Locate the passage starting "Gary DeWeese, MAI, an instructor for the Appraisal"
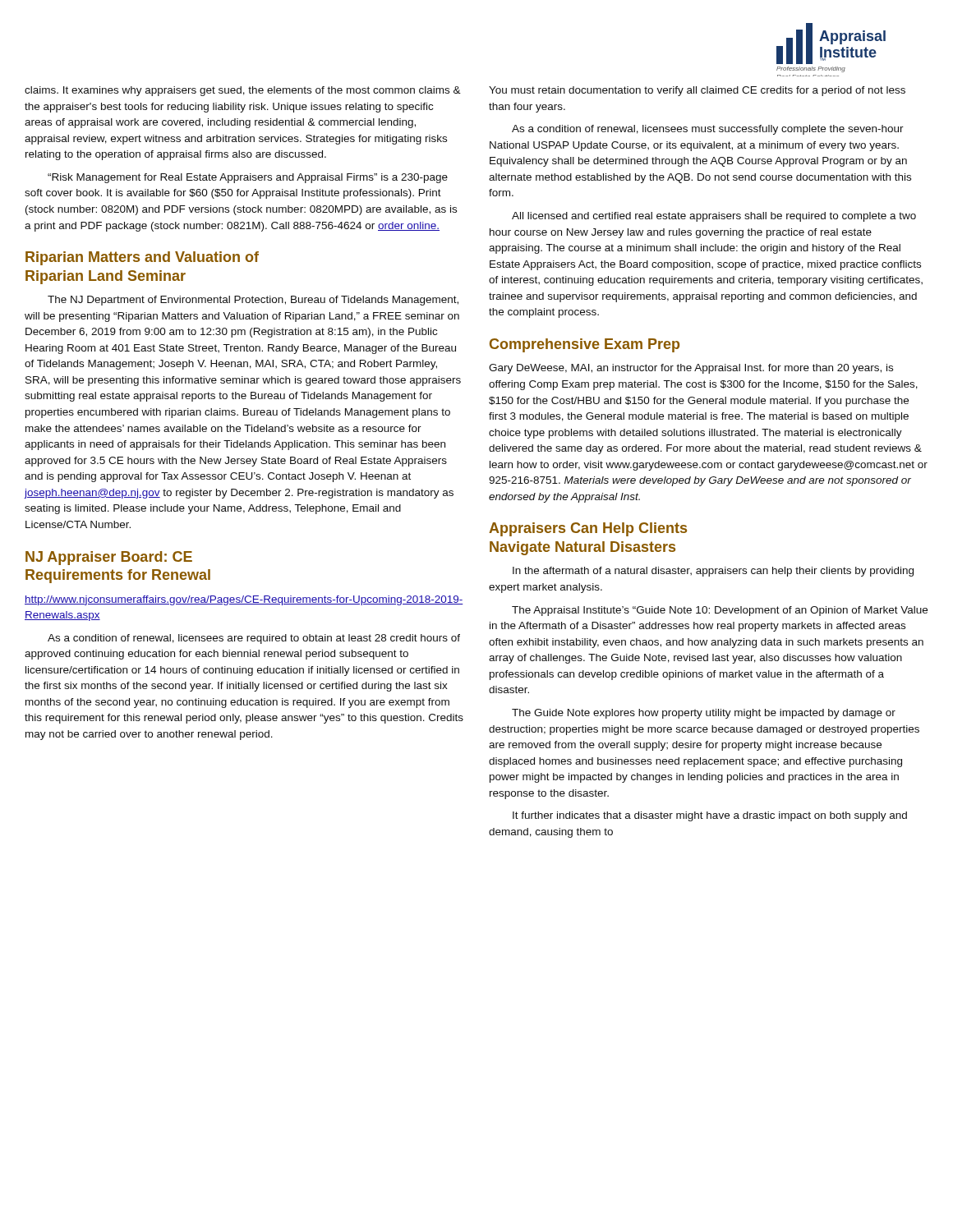 click(x=709, y=432)
